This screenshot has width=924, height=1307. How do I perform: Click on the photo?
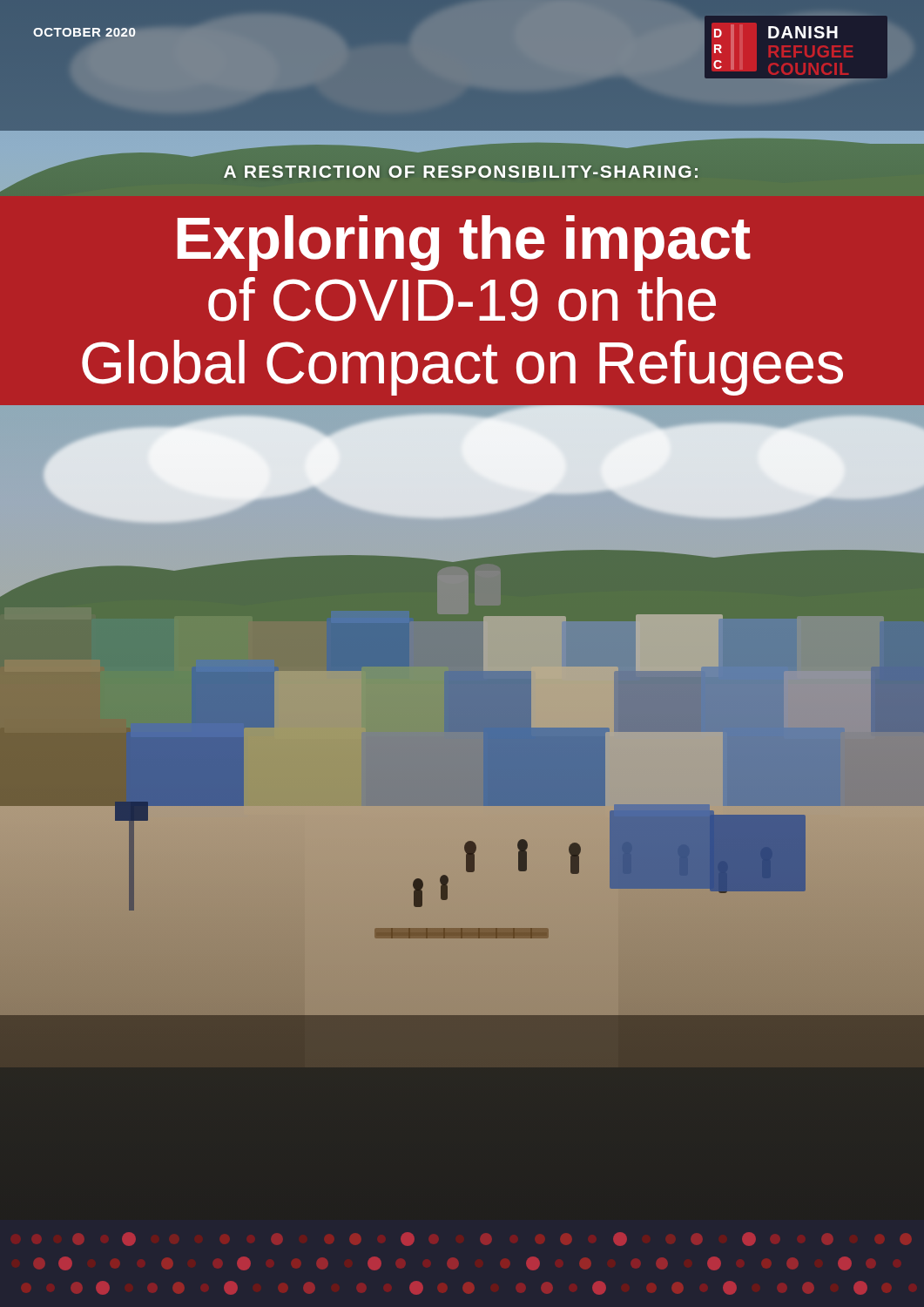tap(462, 856)
